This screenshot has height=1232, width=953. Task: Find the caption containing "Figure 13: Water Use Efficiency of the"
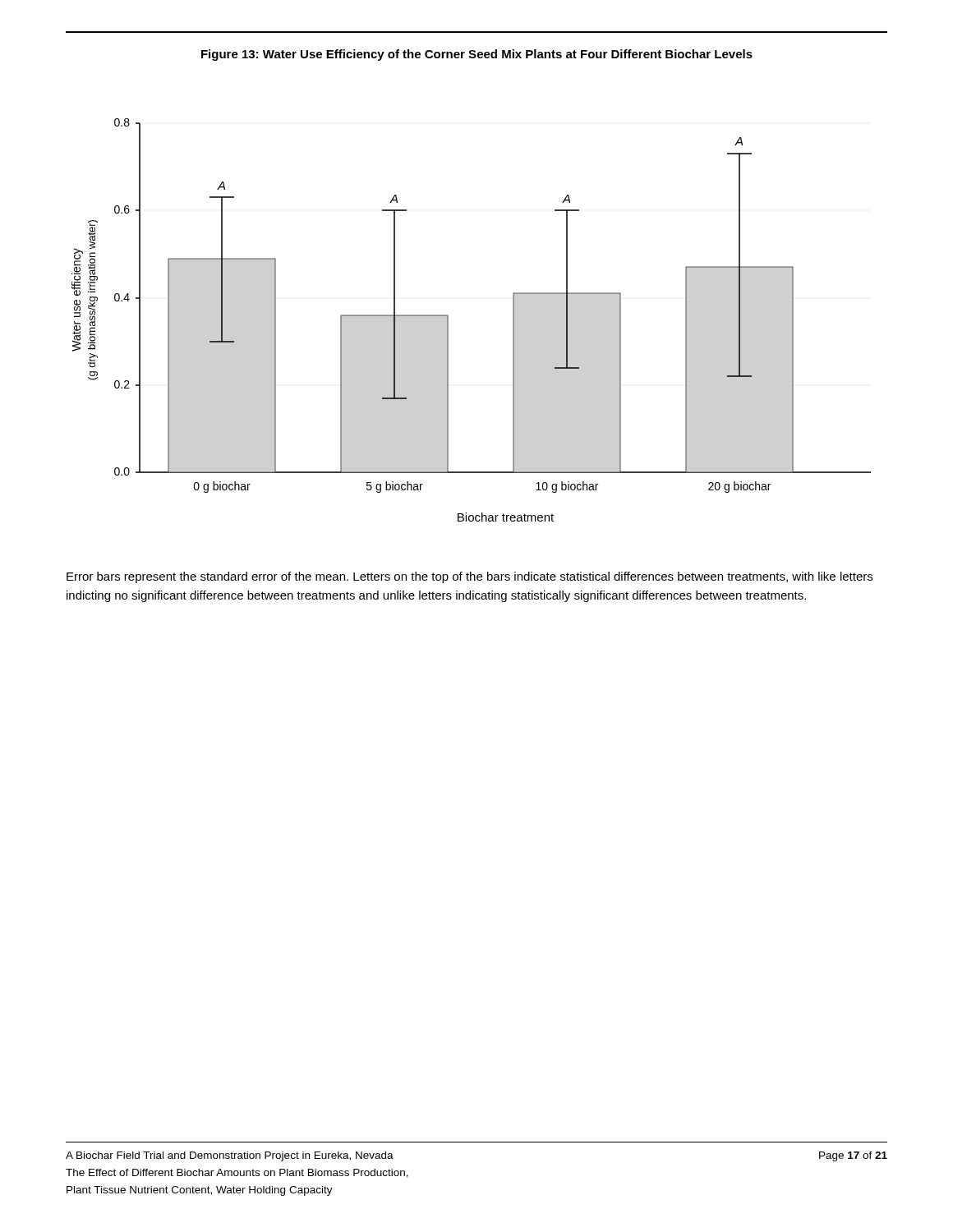coord(476,54)
